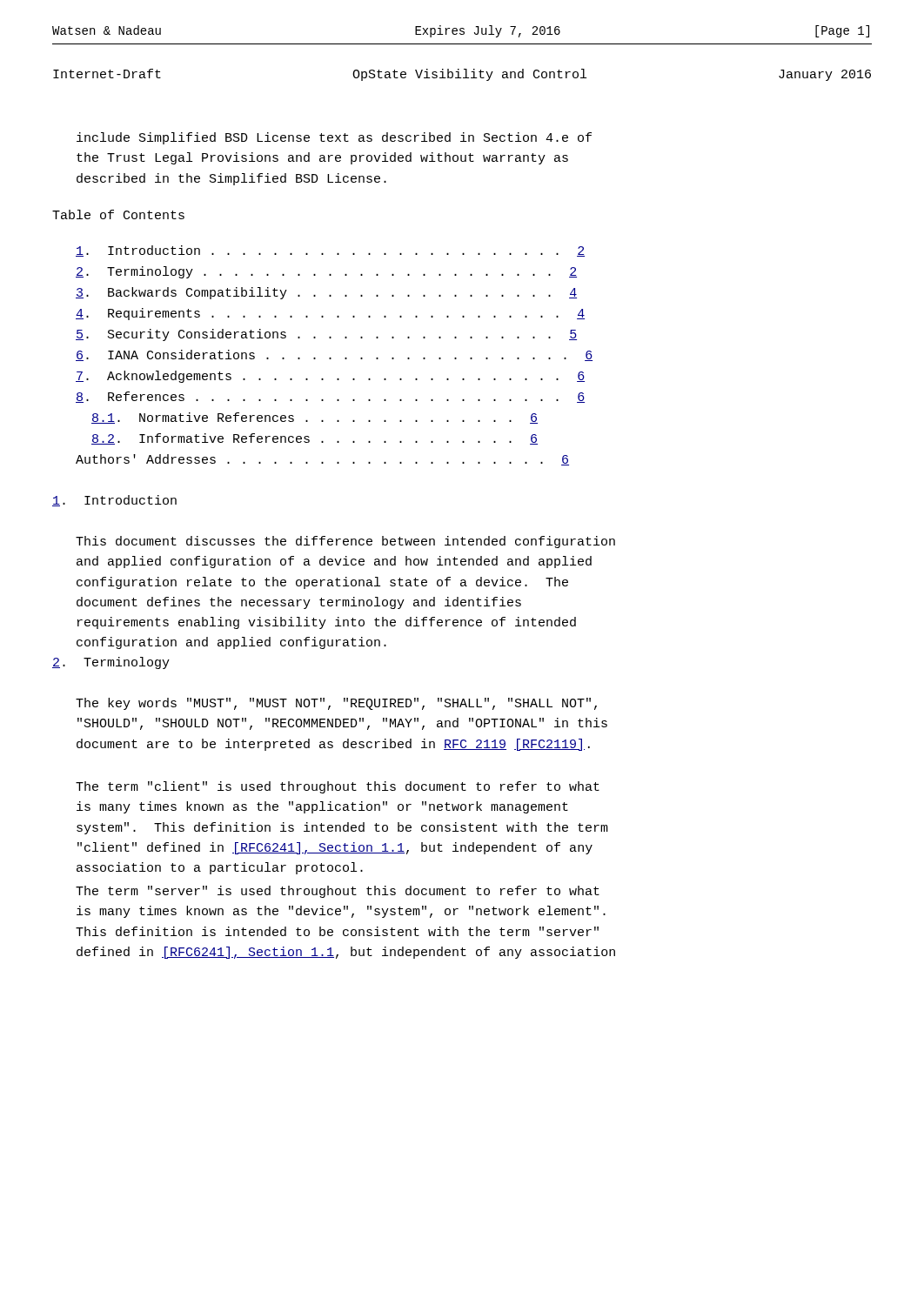Find the list item that says "8.1. Normative References"
This screenshot has width=924, height=1305.
pos(295,419)
